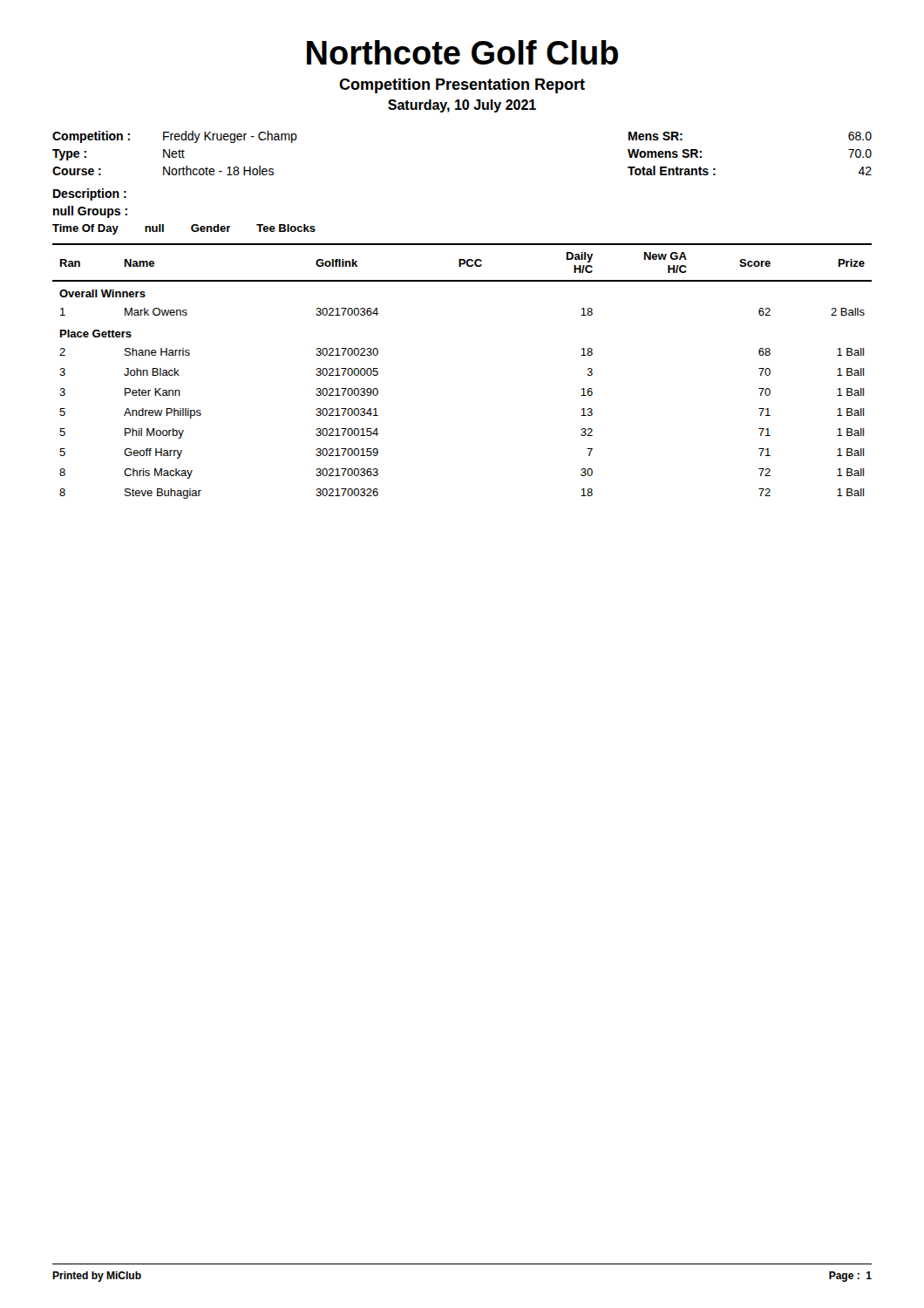Find "Saturday, 10 July 2021" on this page

(x=462, y=106)
